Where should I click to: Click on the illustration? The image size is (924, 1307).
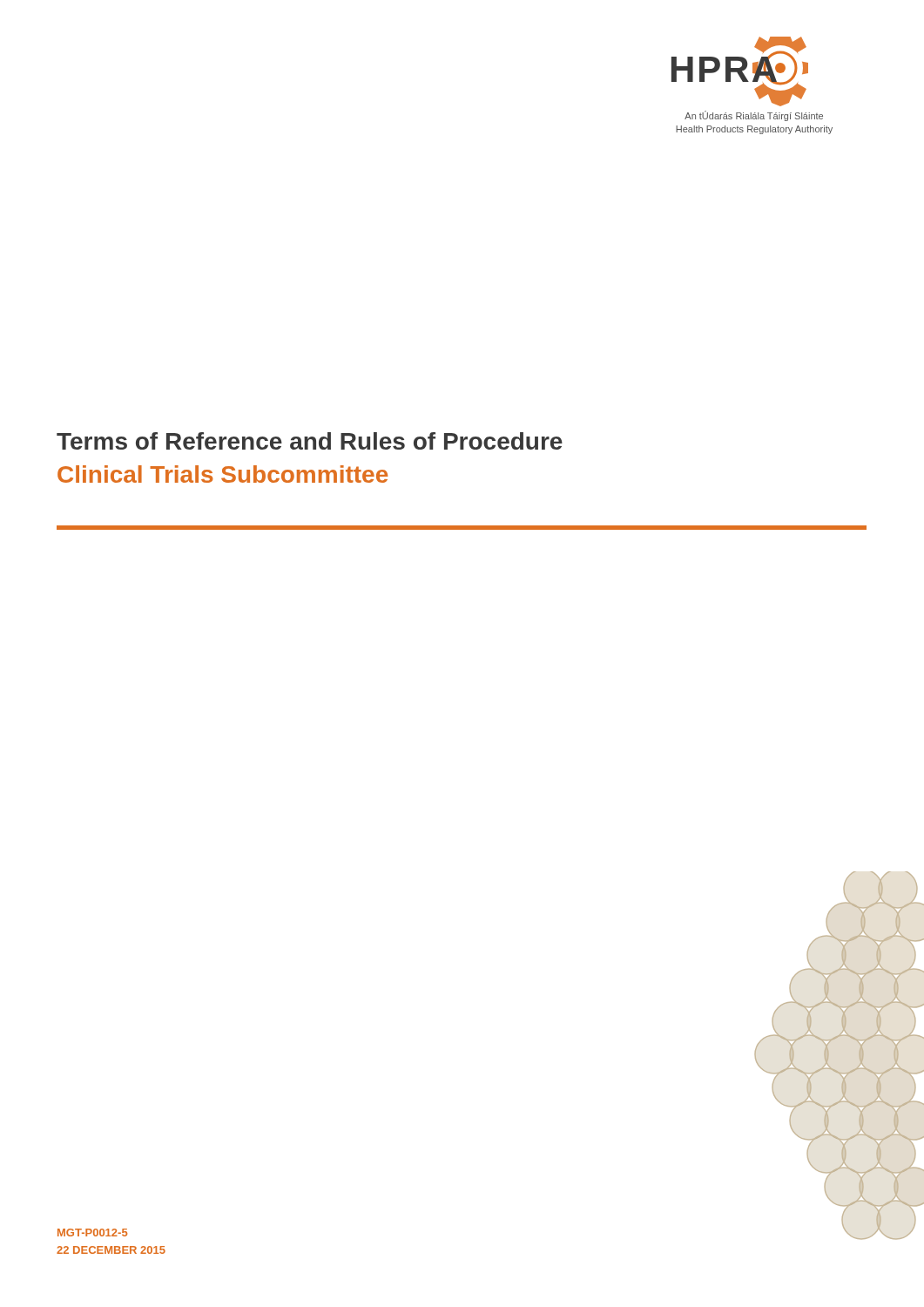coord(811,1059)
